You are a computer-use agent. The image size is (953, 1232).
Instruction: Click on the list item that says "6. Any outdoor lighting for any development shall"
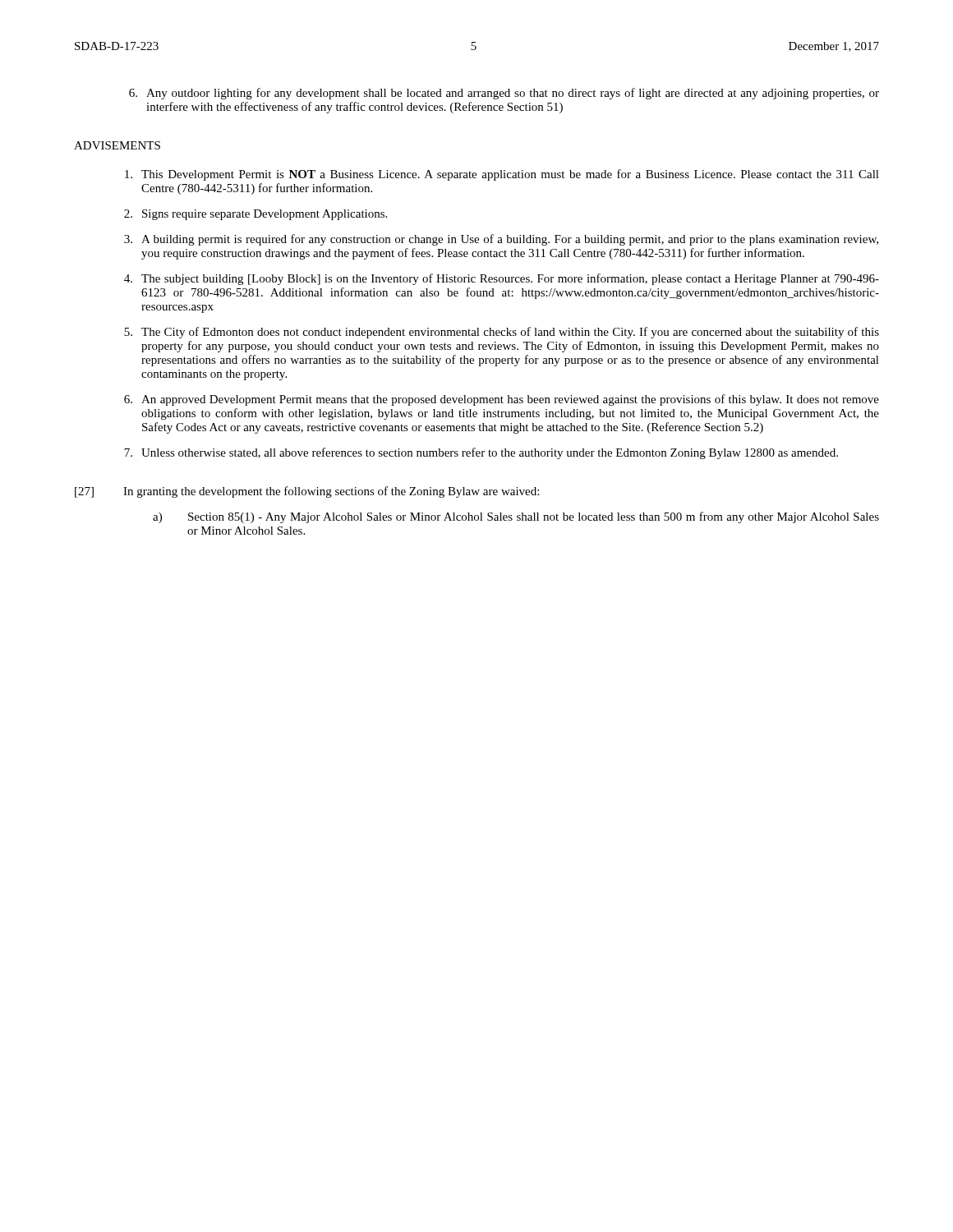[493, 100]
